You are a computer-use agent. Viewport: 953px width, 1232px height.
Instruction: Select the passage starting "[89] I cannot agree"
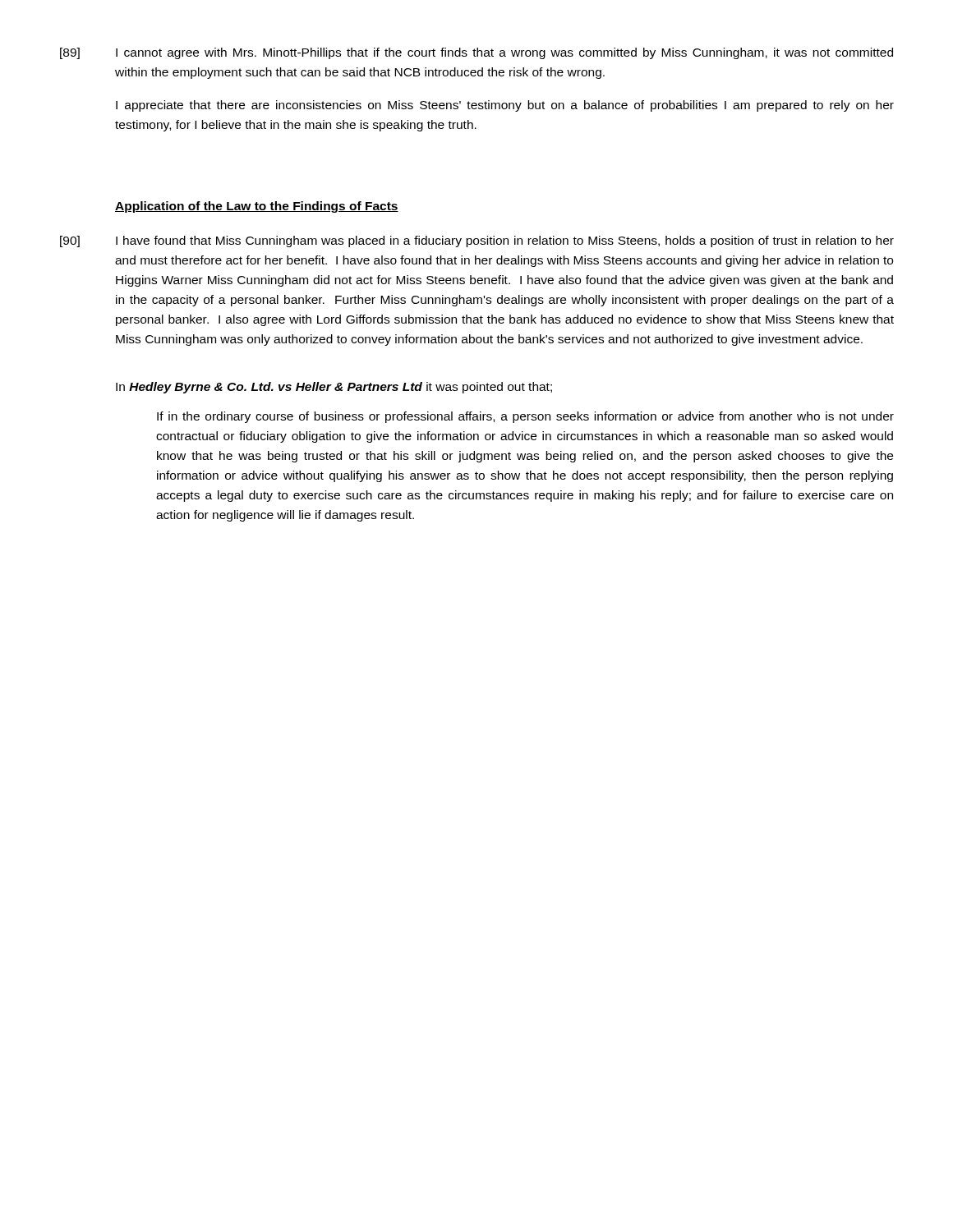[x=476, y=53]
